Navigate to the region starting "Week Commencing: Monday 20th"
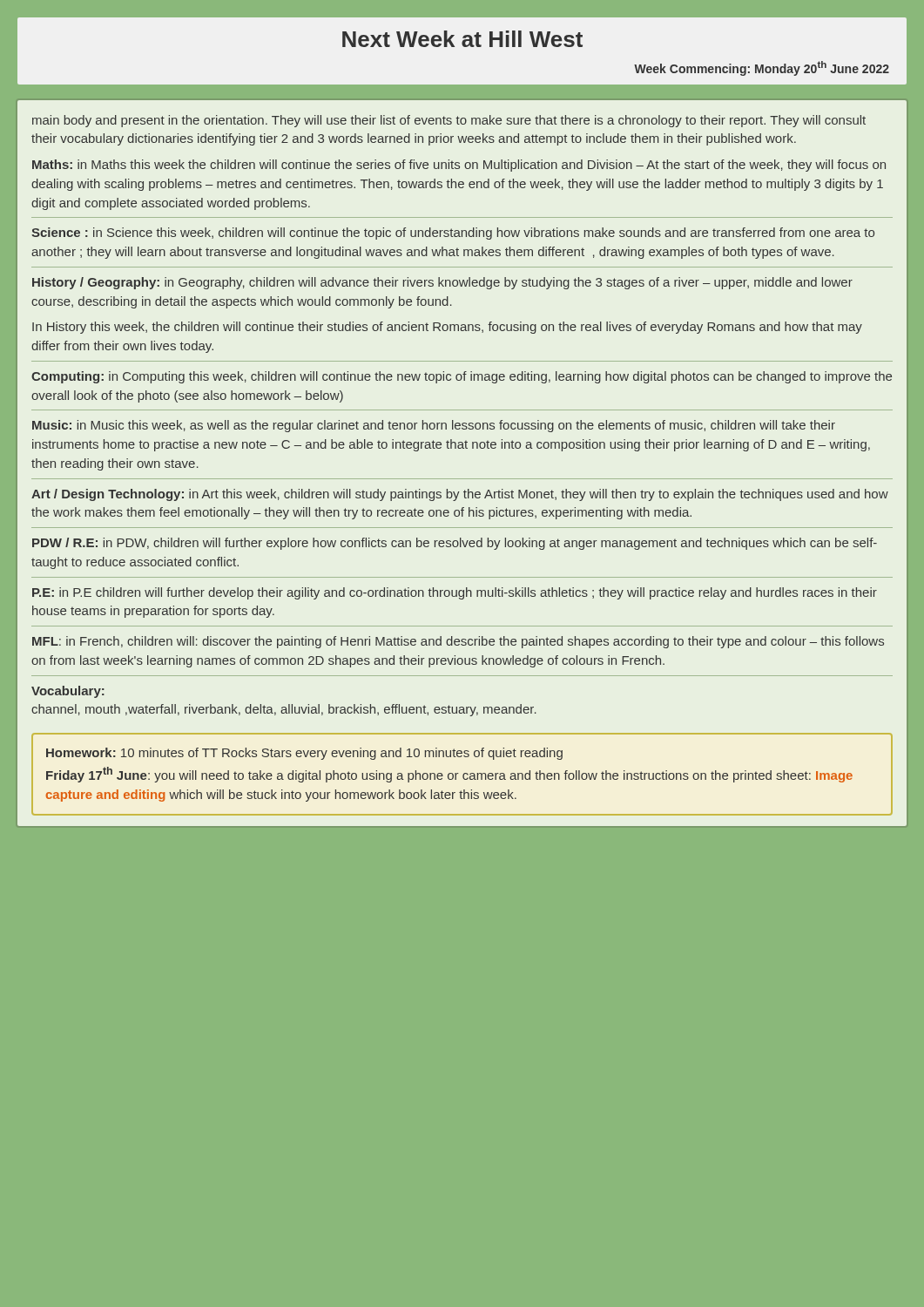924x1307 pixels. [762, 67]
